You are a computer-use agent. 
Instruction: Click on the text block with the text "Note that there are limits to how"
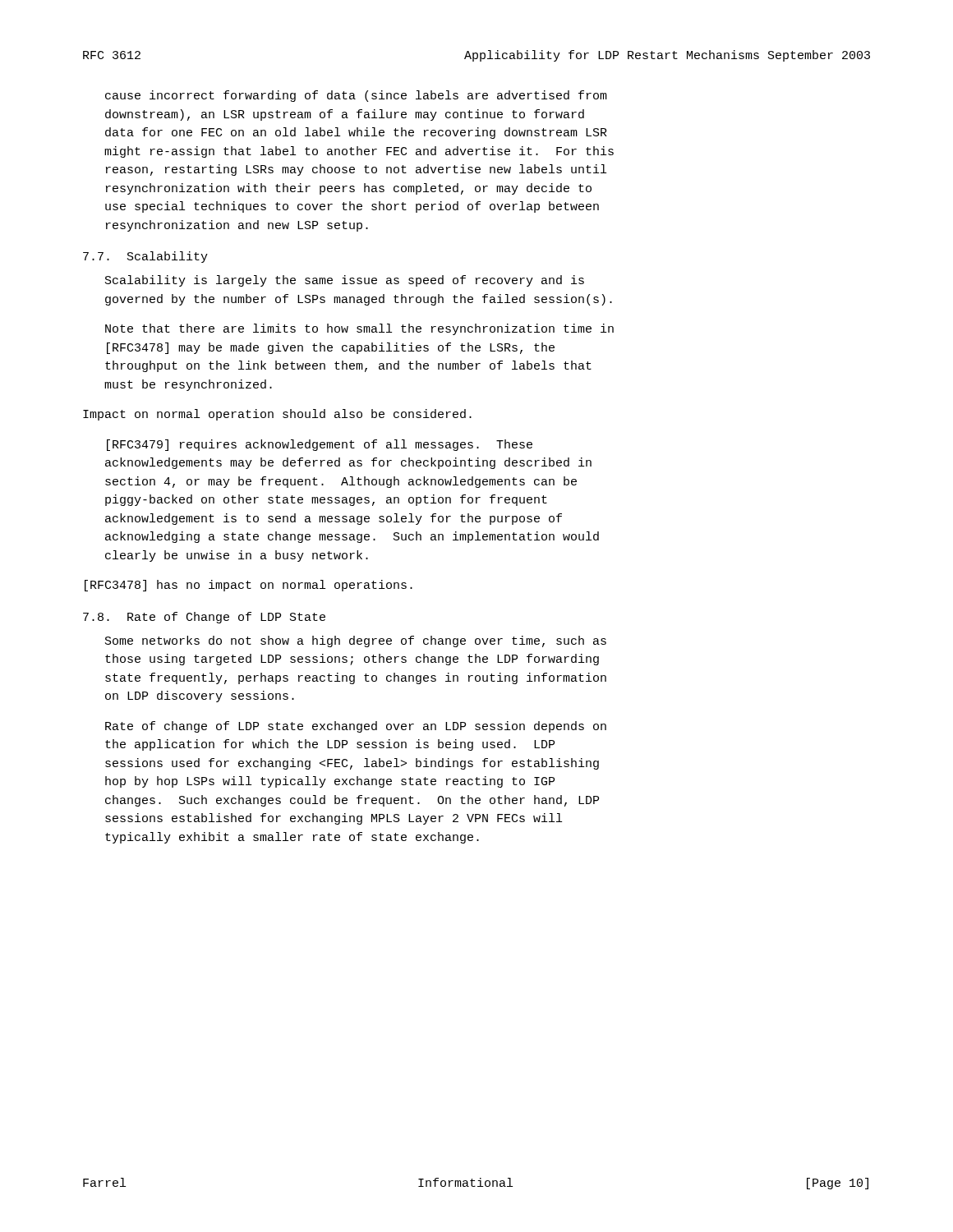click(x=348, y=357)
